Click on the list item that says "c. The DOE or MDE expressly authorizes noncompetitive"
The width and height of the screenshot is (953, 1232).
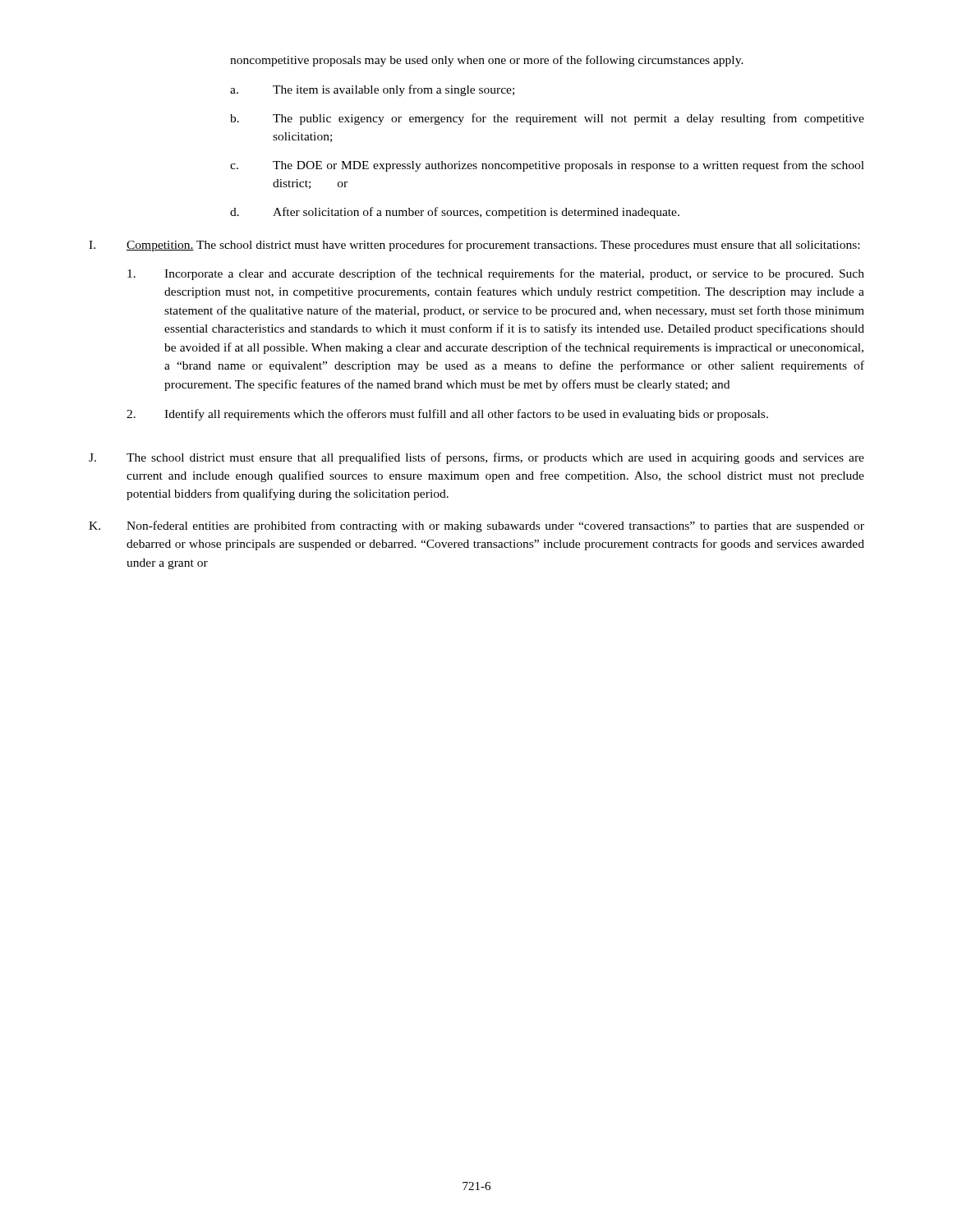point(547,174)
